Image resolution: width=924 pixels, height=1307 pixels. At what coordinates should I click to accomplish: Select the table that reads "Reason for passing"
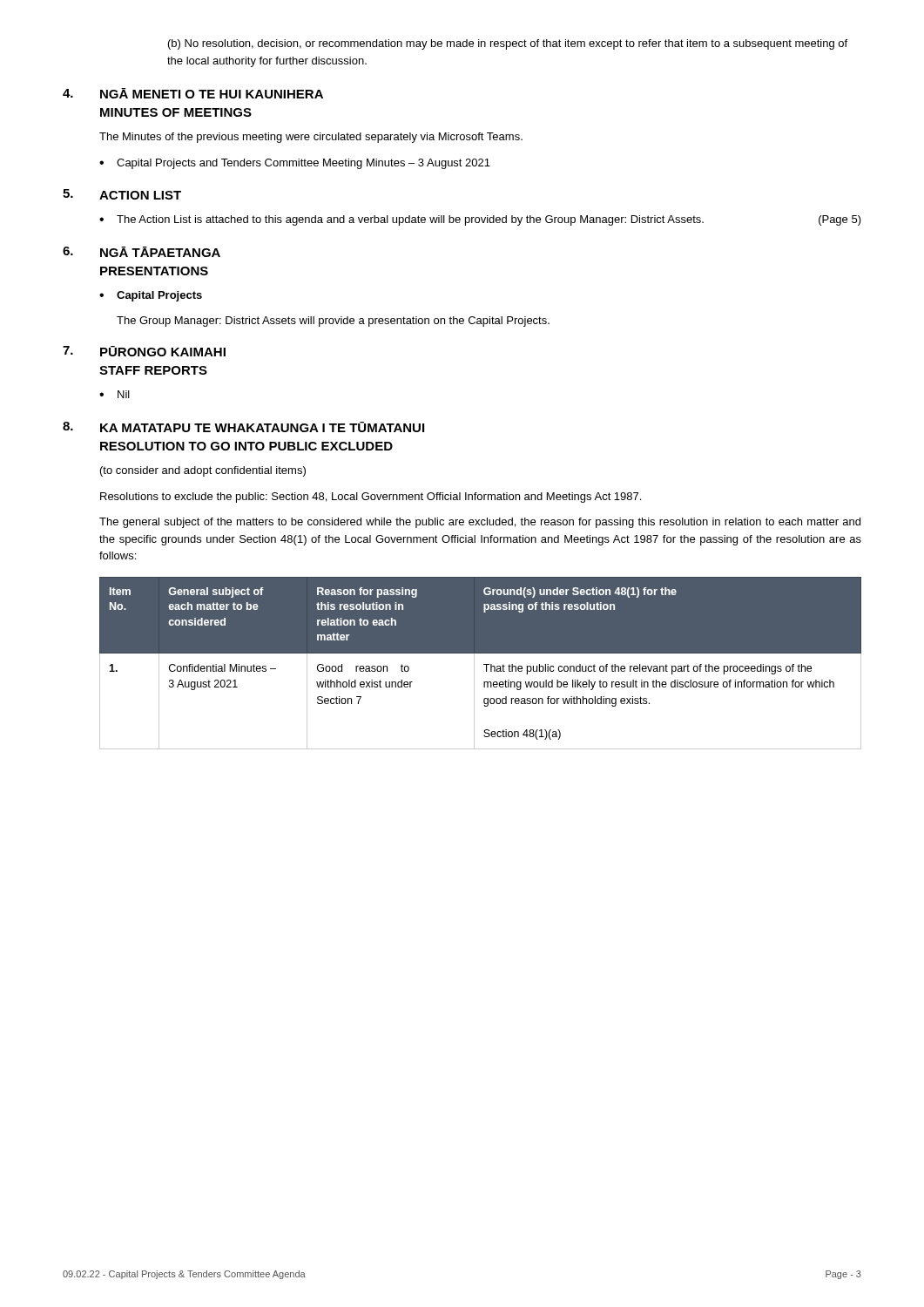tap(480, 663)
